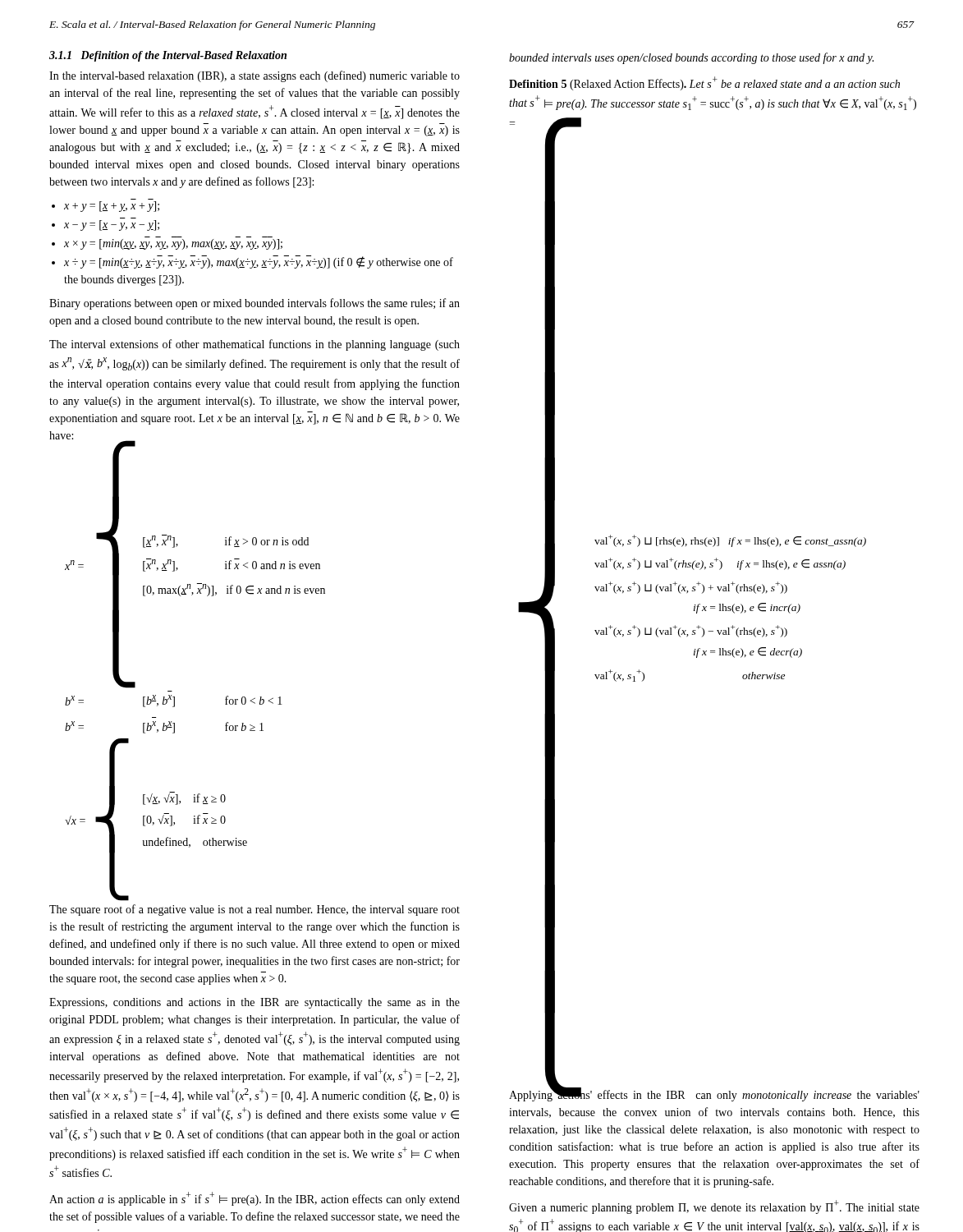963x1232 pixels.
Task: Point to the block beginning "Given a numeric planning problem Π,"
Action: pyautogui.click(x=714, y=1214)
